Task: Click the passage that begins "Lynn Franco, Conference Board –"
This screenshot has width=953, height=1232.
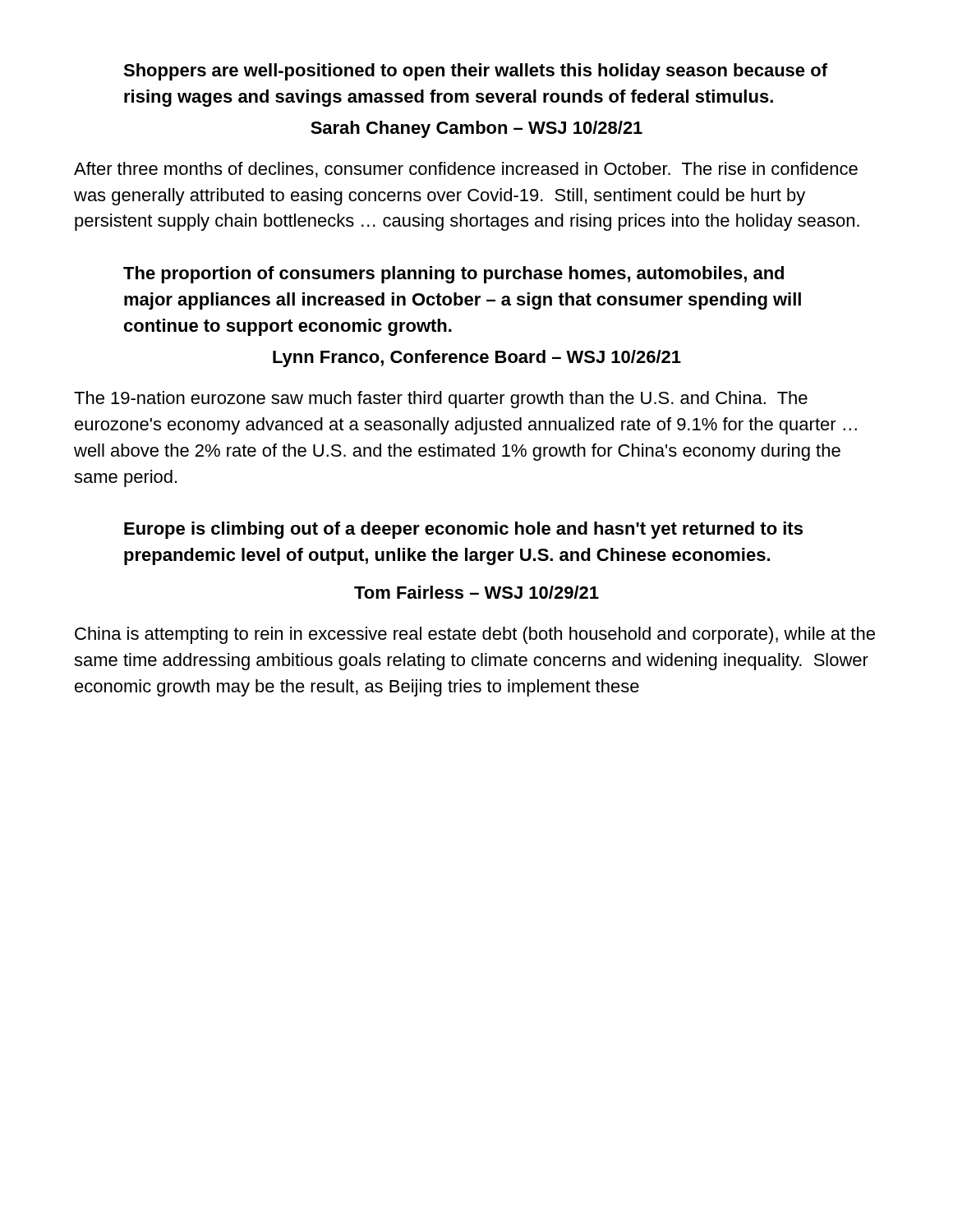Action: pyautogui.click(x=476, y=357)
